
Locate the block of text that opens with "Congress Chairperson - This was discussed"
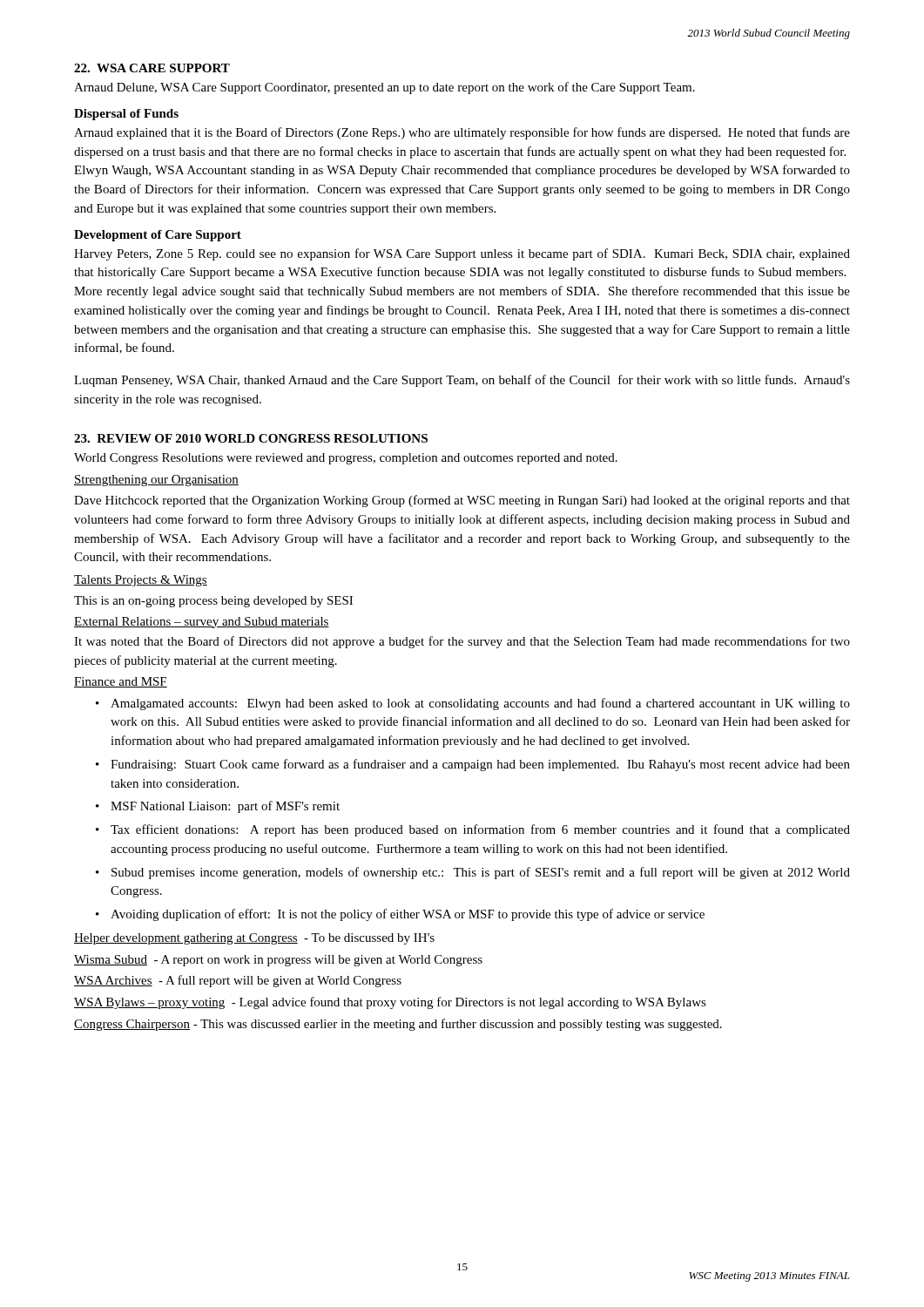coord(398,1024)
